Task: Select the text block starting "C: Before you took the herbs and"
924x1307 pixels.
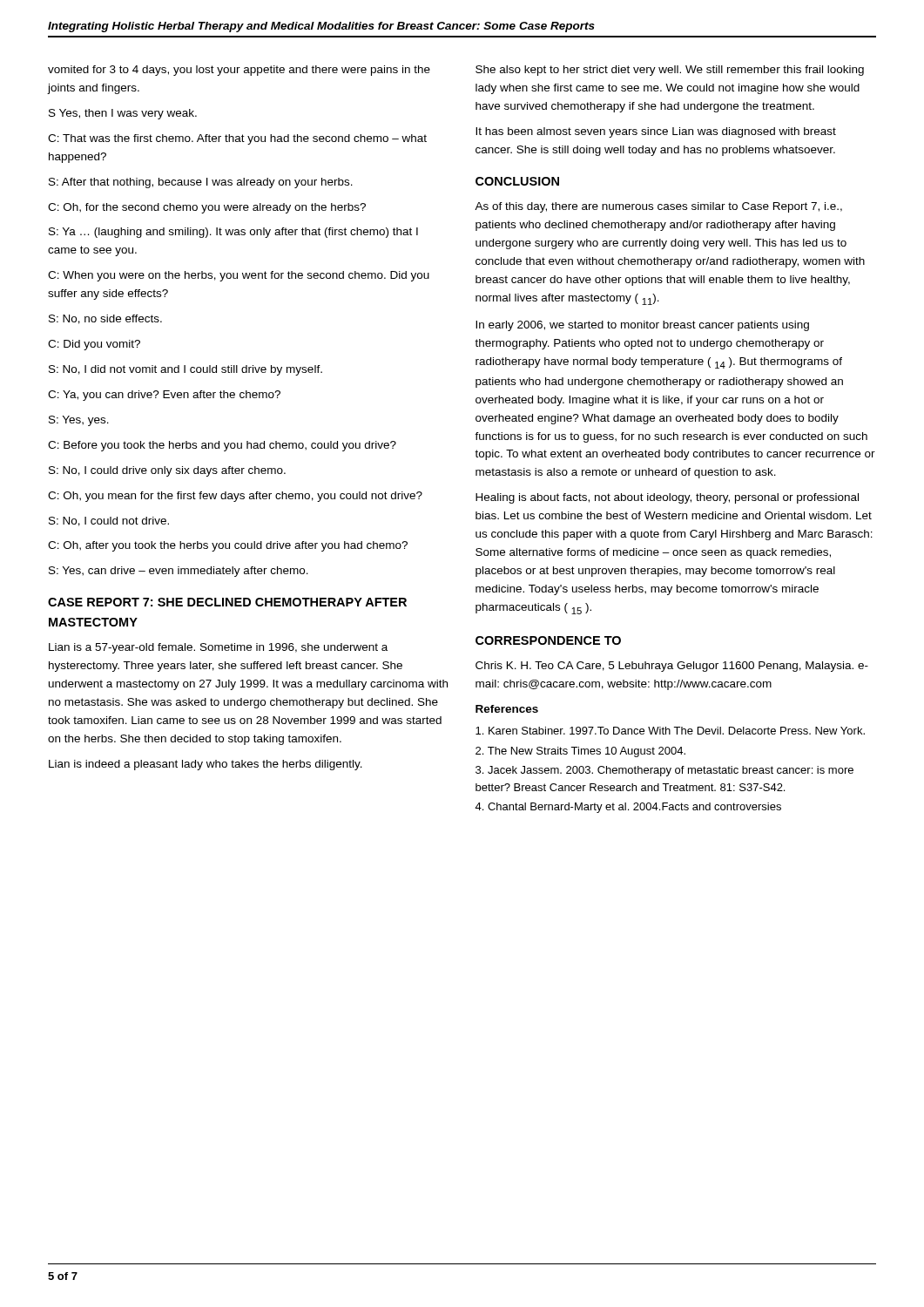Action: point(248,445)
